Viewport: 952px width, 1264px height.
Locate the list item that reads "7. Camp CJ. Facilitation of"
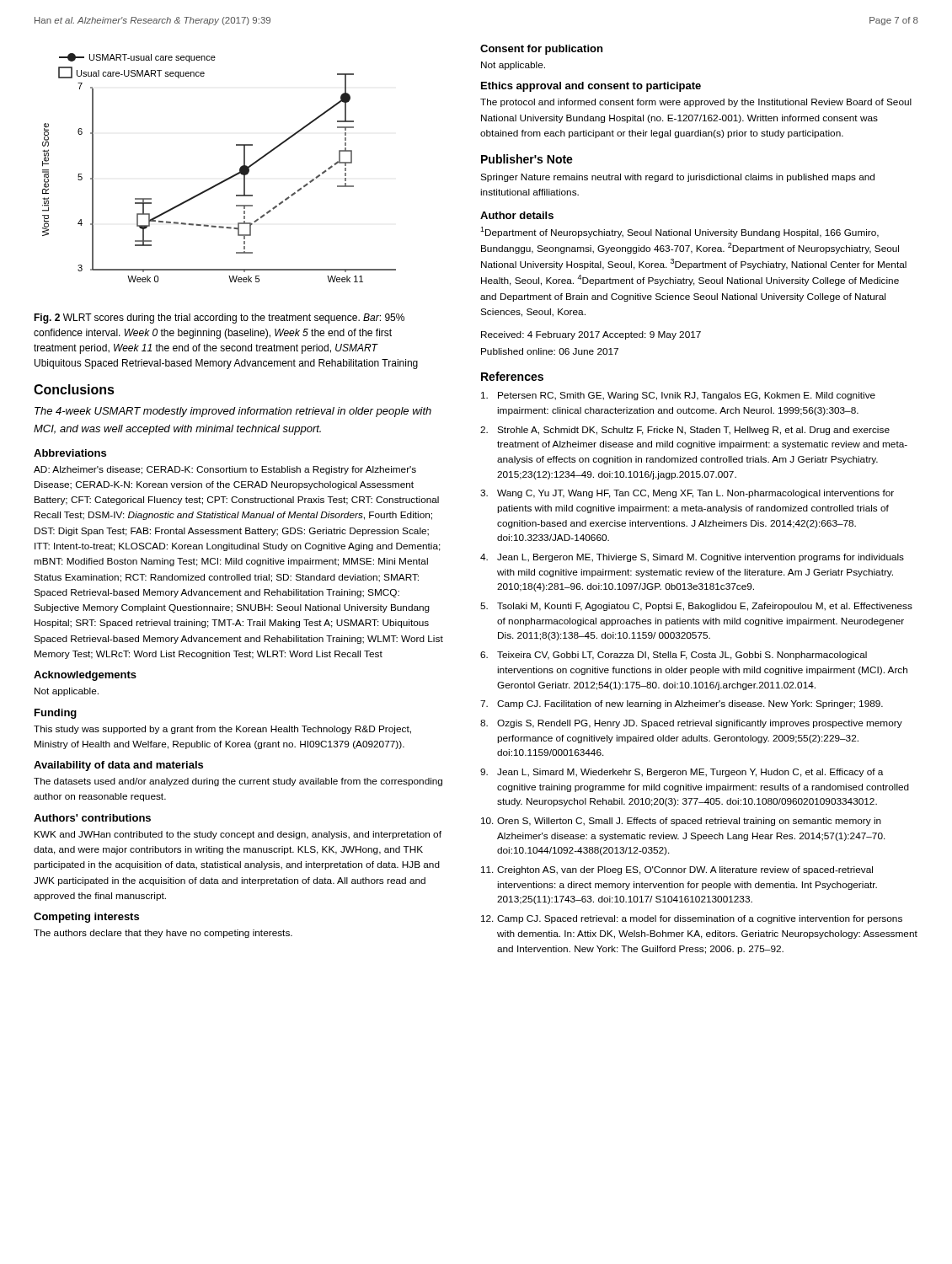(682, 705)
